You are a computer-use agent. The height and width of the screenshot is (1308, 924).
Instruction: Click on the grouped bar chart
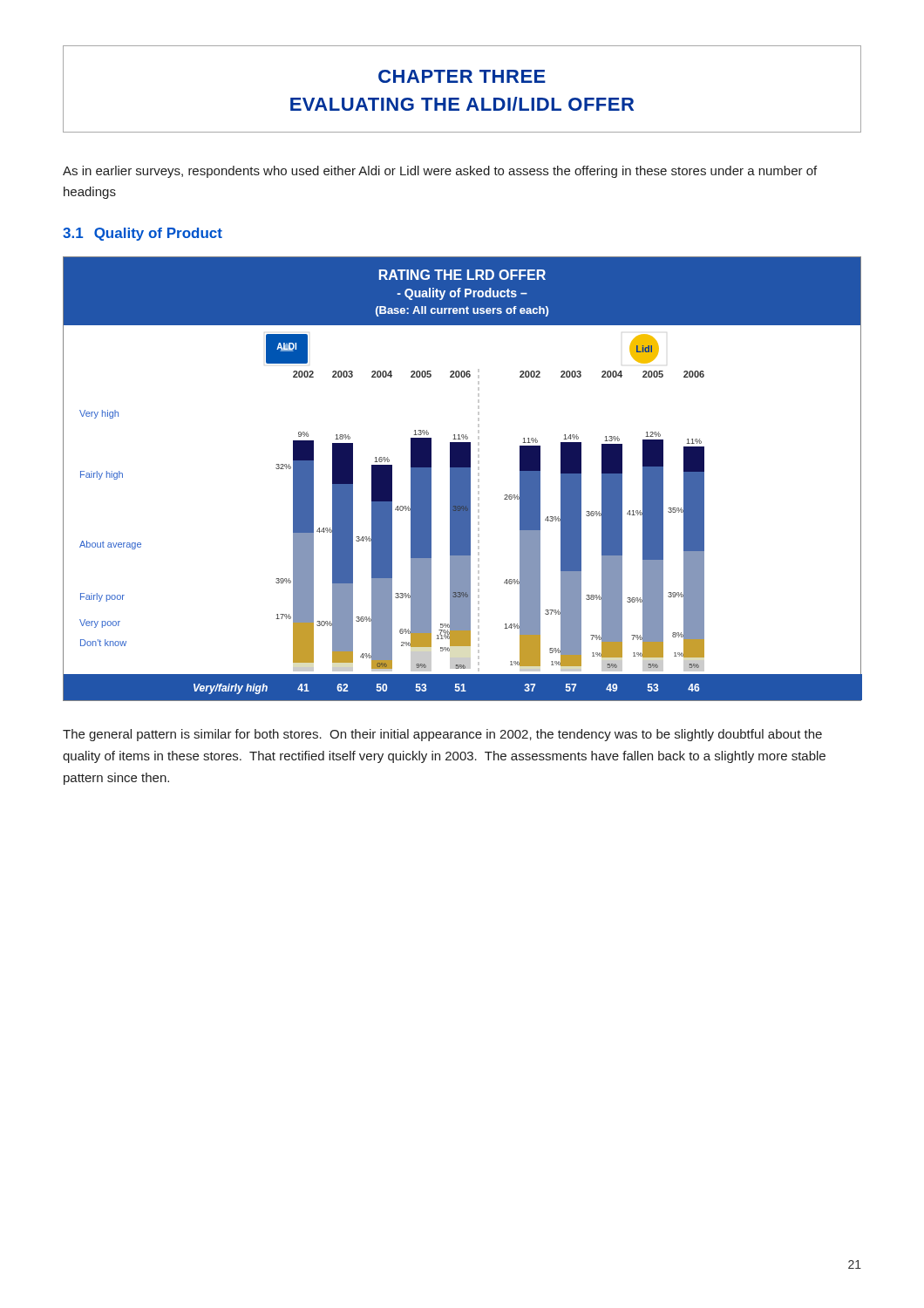(x=462, y=479)
